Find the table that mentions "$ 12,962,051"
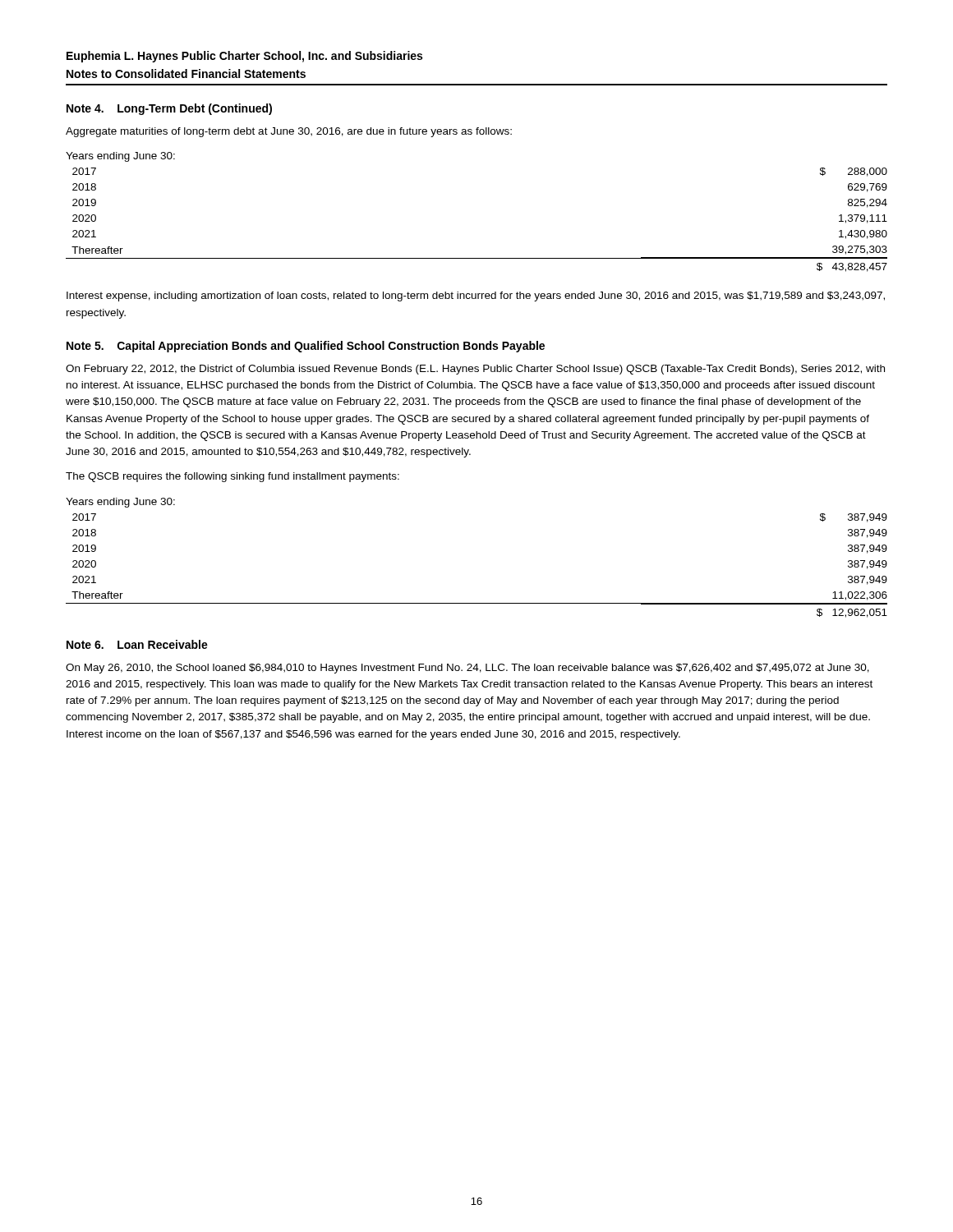 476,556
